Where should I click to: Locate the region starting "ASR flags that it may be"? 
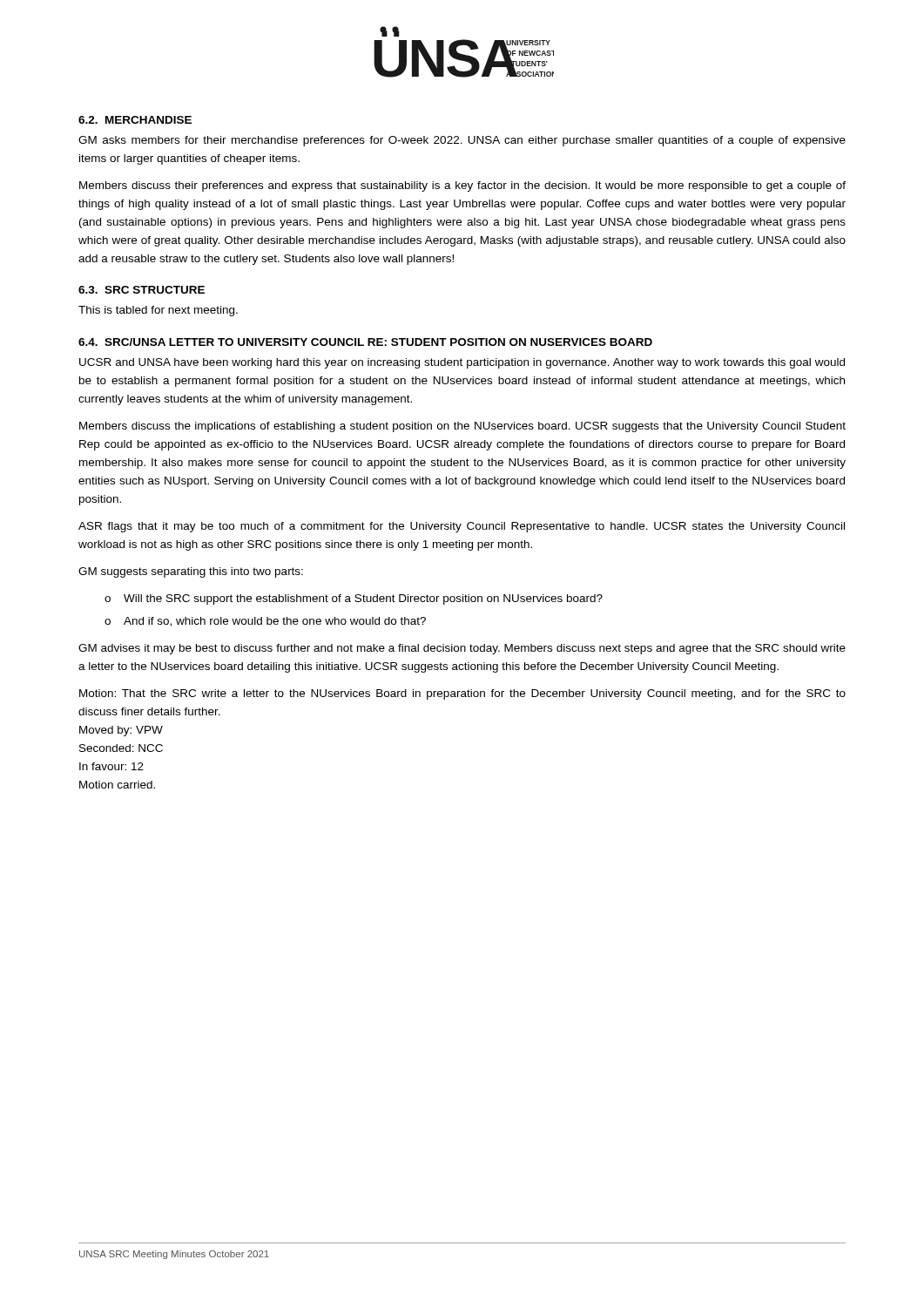click(462, 535)
